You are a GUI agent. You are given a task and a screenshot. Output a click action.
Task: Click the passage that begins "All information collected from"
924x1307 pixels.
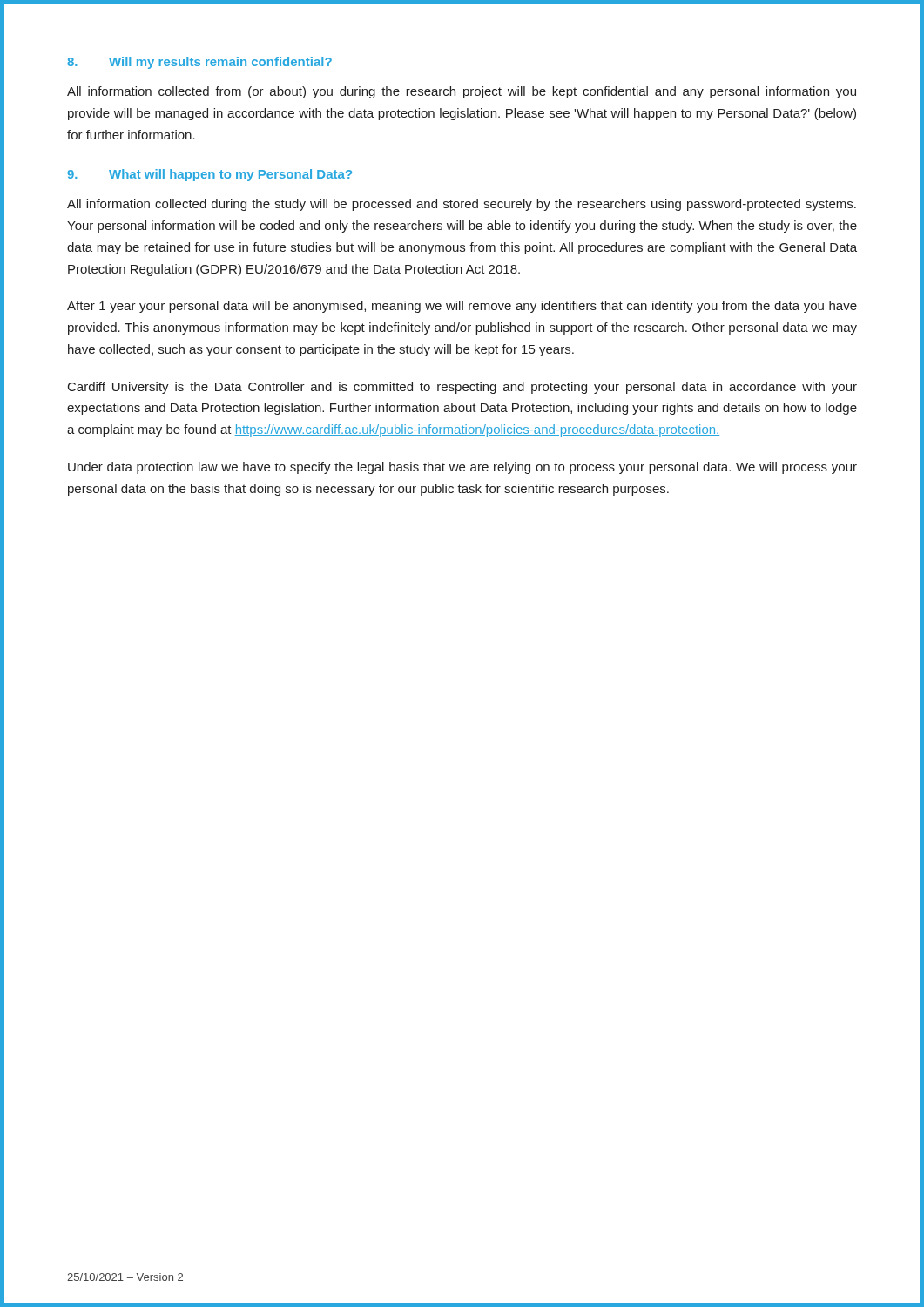(462, 113)
